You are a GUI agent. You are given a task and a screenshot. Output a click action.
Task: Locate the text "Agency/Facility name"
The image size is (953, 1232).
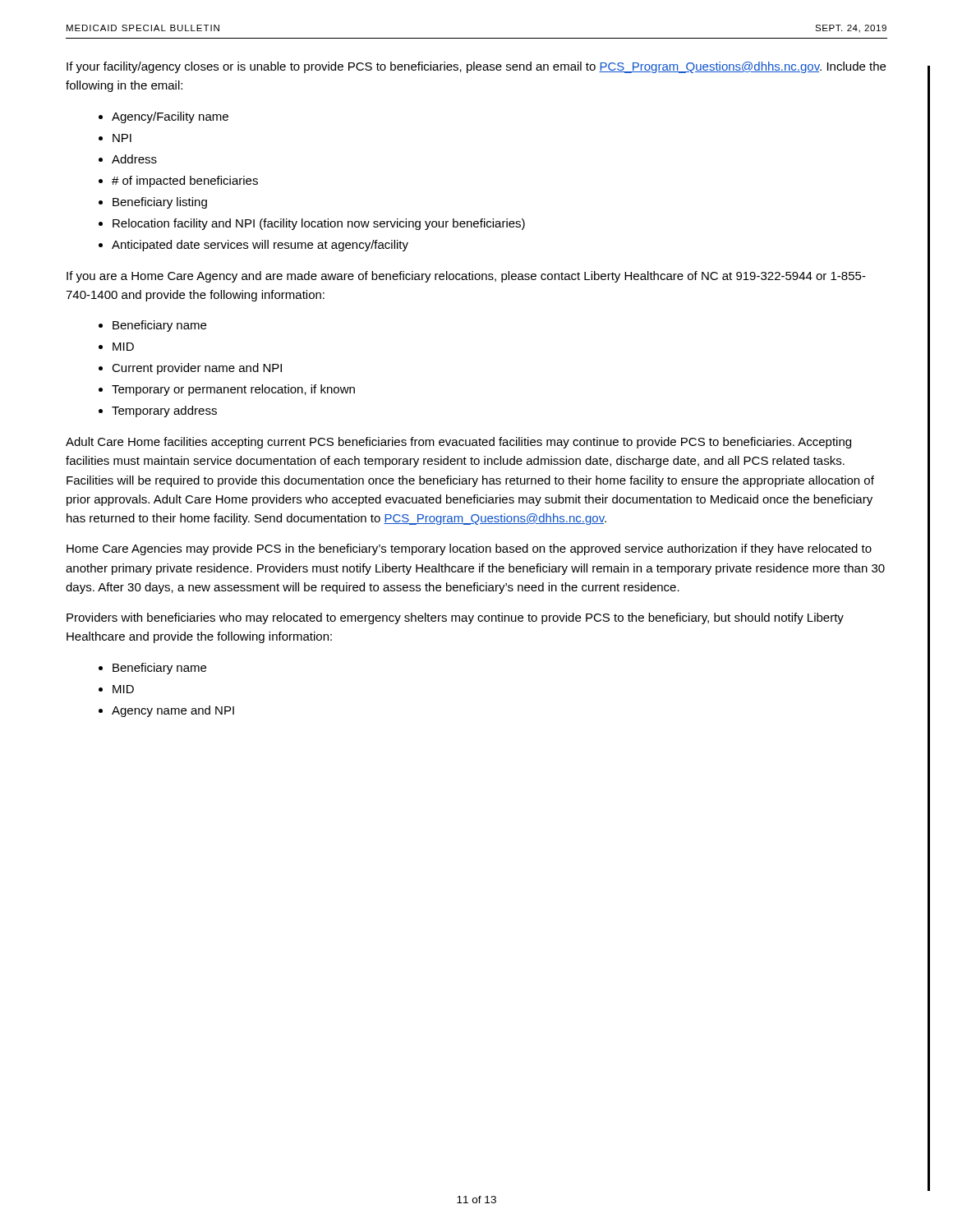170,116
